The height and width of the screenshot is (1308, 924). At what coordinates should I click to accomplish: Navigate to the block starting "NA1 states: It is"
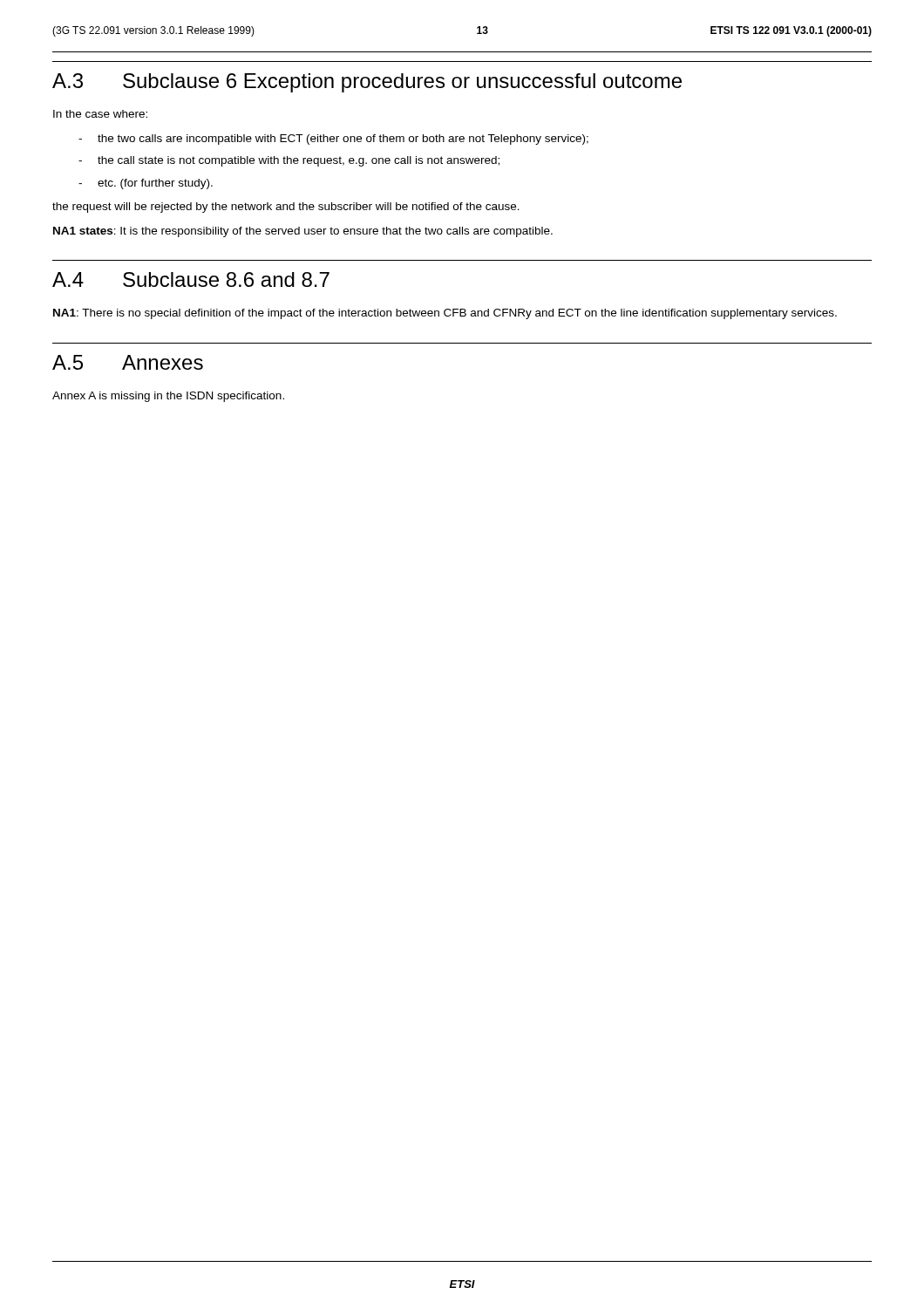[303, 230]
